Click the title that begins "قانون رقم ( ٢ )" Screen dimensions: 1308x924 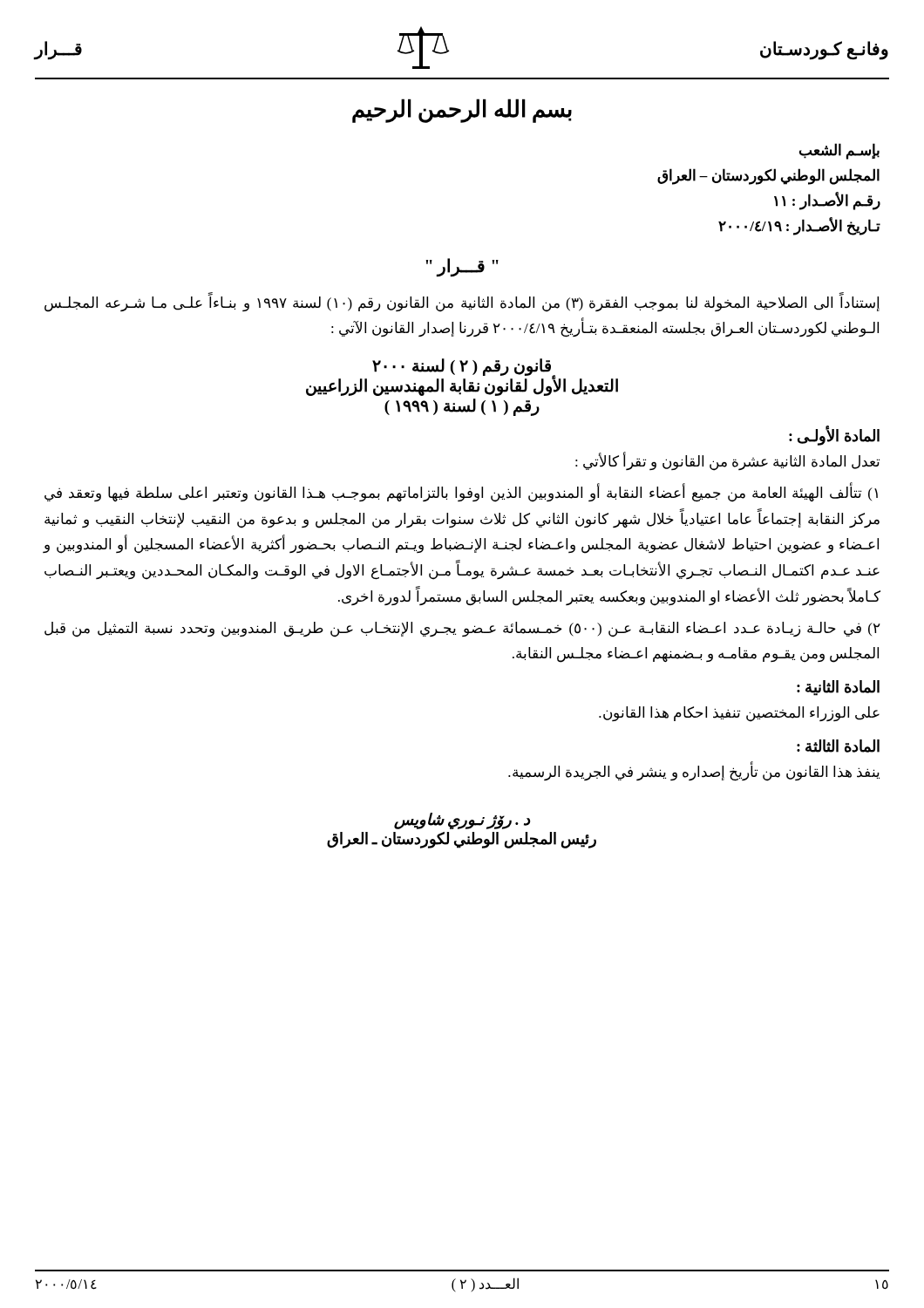pos(462,386)
